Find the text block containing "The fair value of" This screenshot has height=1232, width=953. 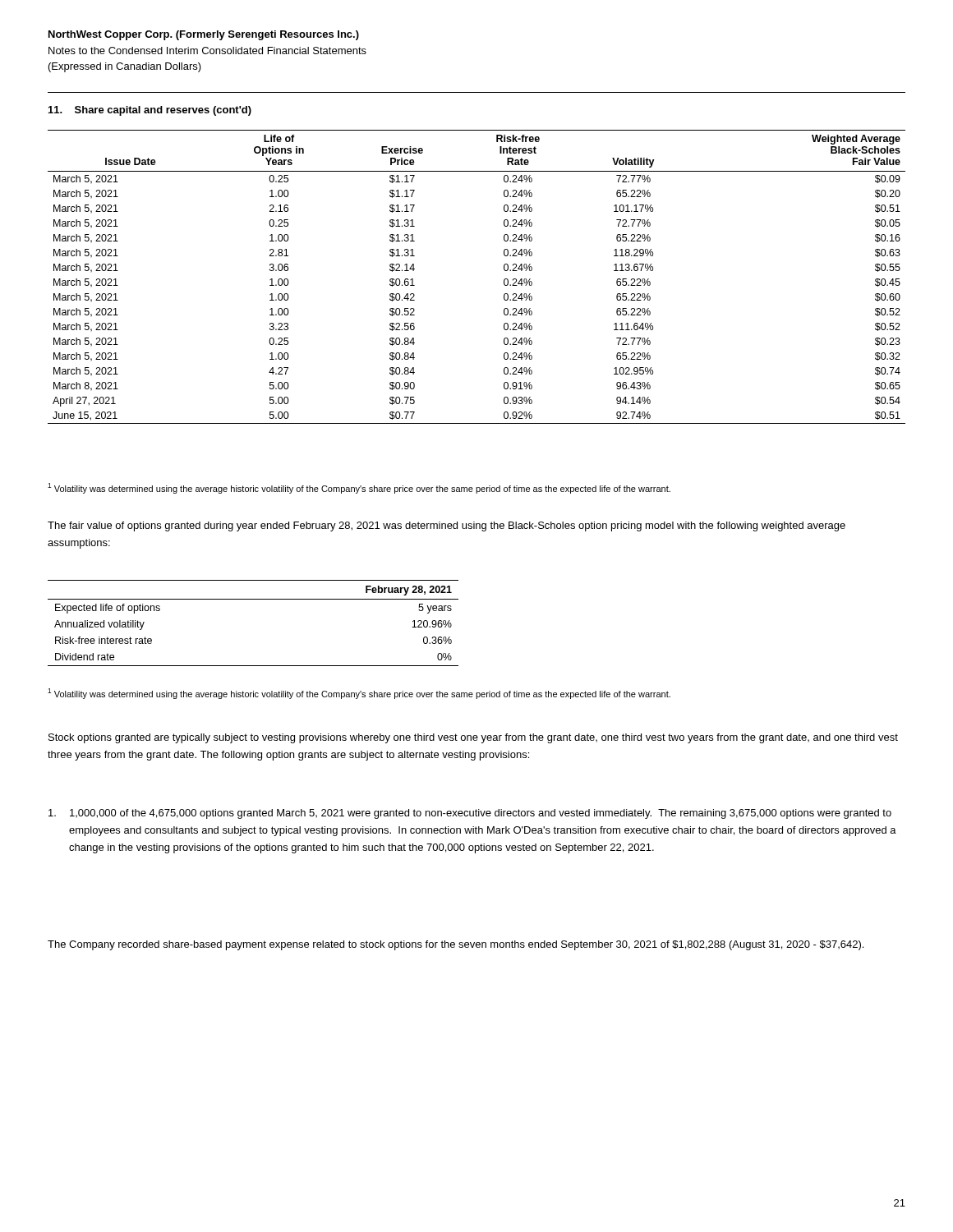447,534
